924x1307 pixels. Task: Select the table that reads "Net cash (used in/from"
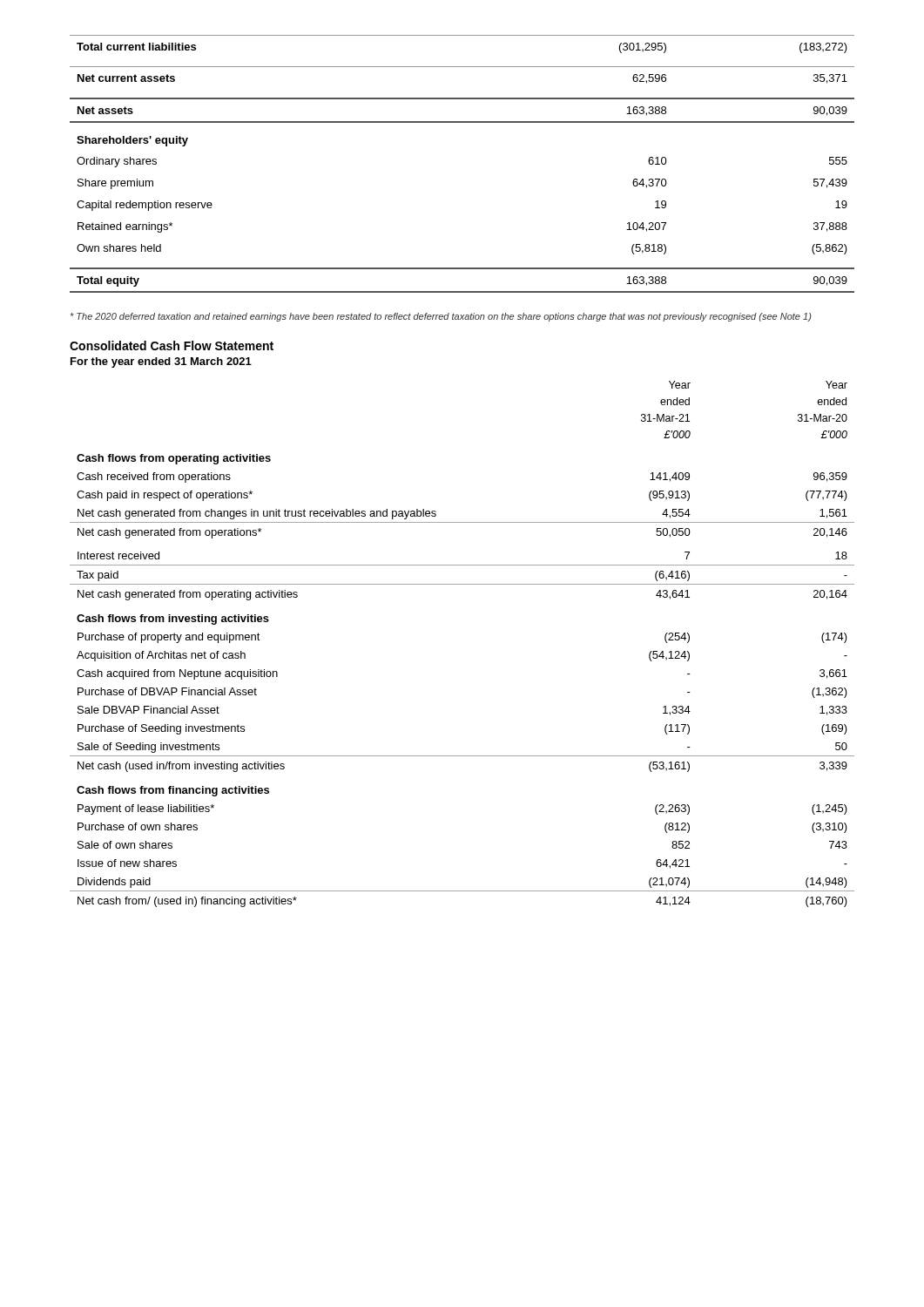[x=462, y=643]
